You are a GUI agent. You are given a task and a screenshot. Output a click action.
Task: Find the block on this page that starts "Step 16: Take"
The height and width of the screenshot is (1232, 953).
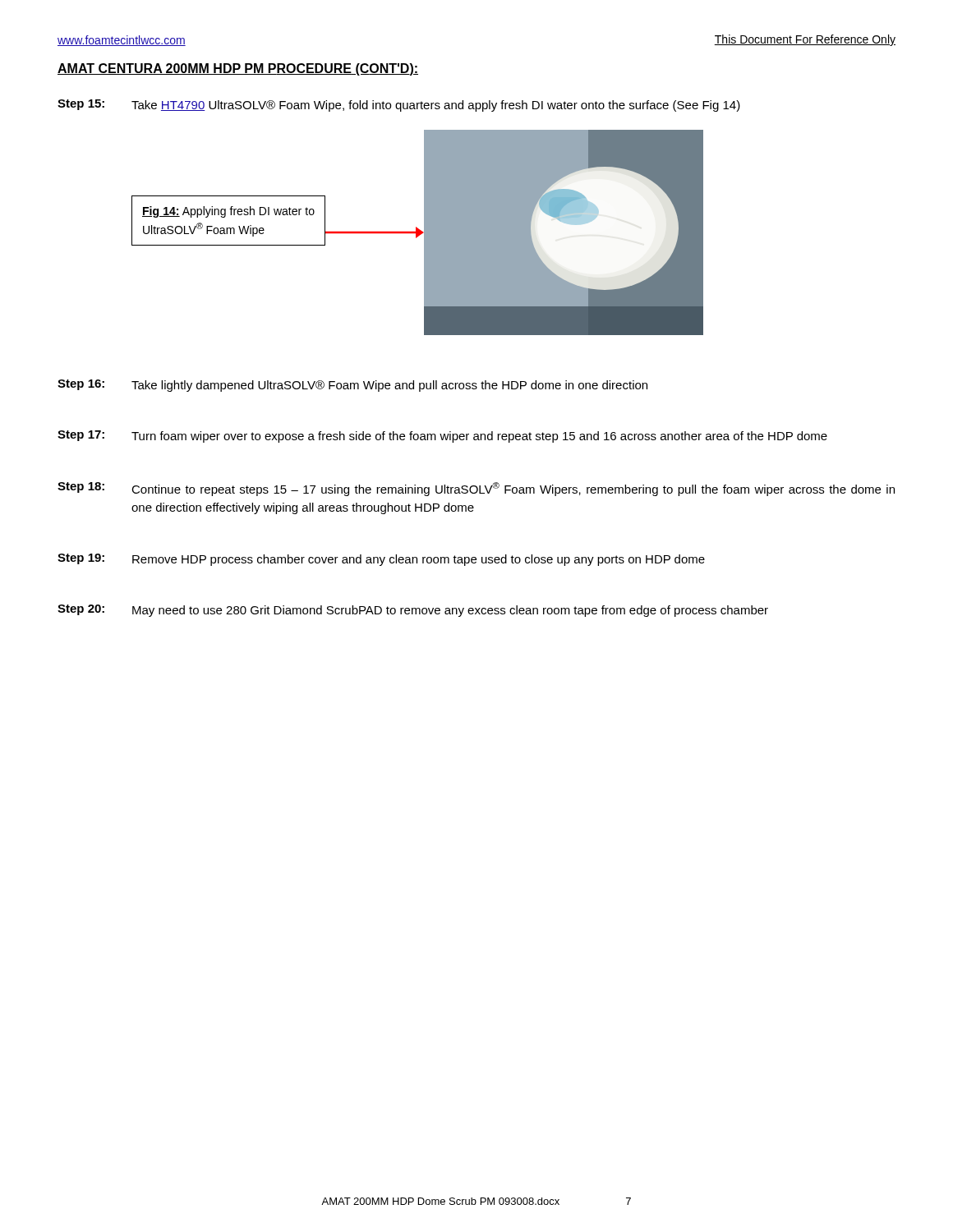tap(476, 385)
